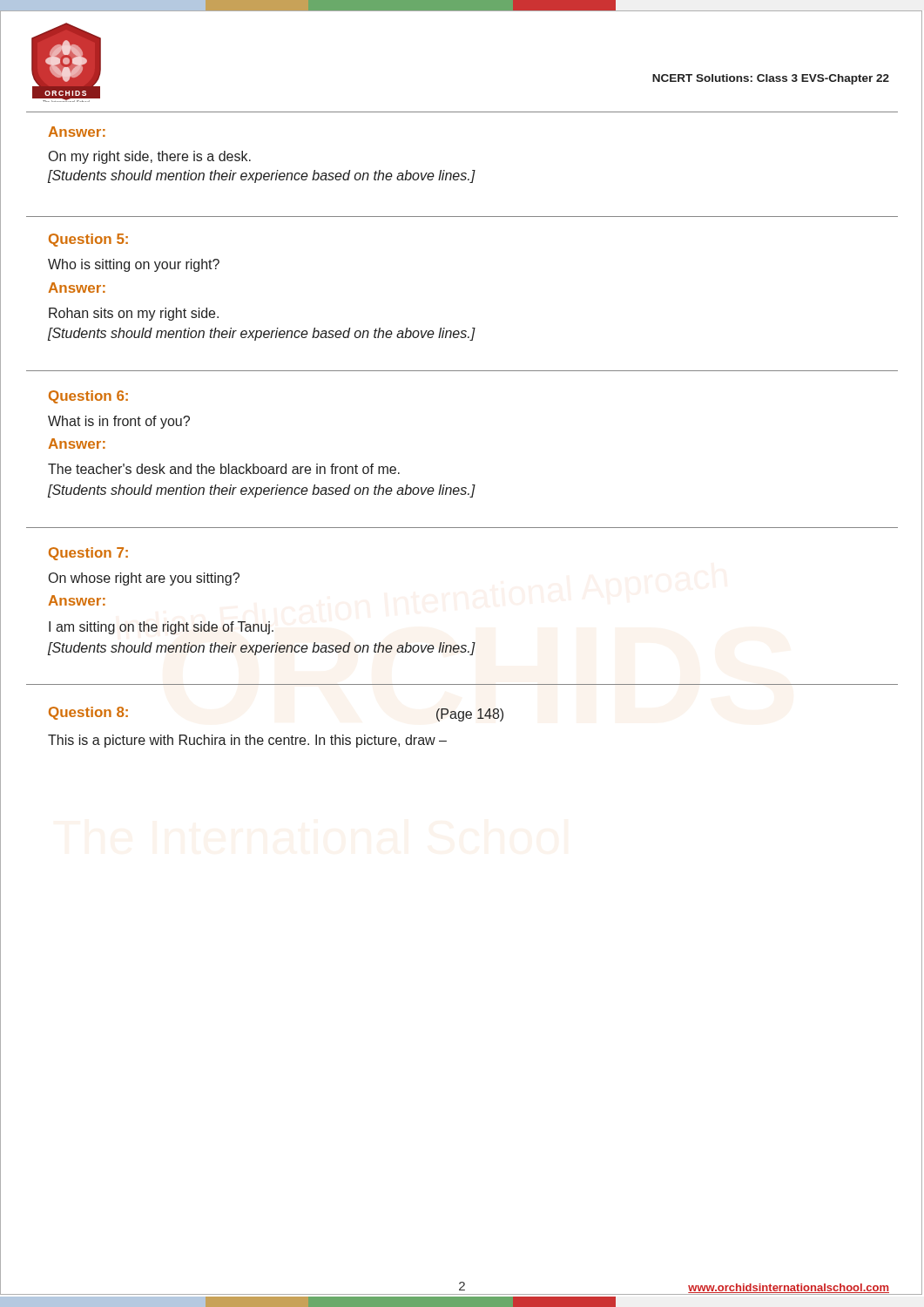Point to the text starting "On whose right are you"
Viewport: 924px width, 1307px height.
(x=144, y=578)
